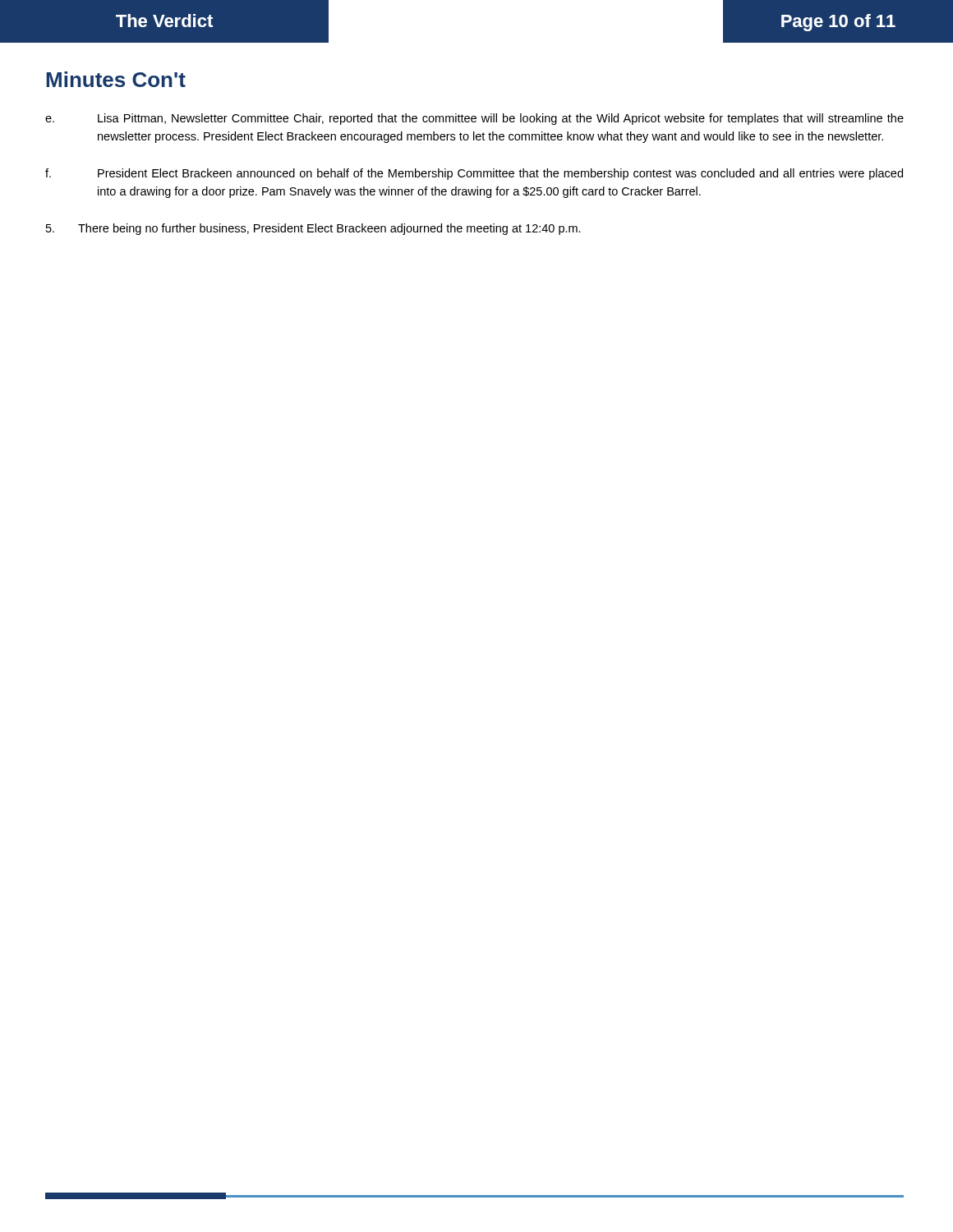Point to the region starting "Minutes Con't"
The image size is (953, 1232).
pyautogui.click(x=115, y=80)
